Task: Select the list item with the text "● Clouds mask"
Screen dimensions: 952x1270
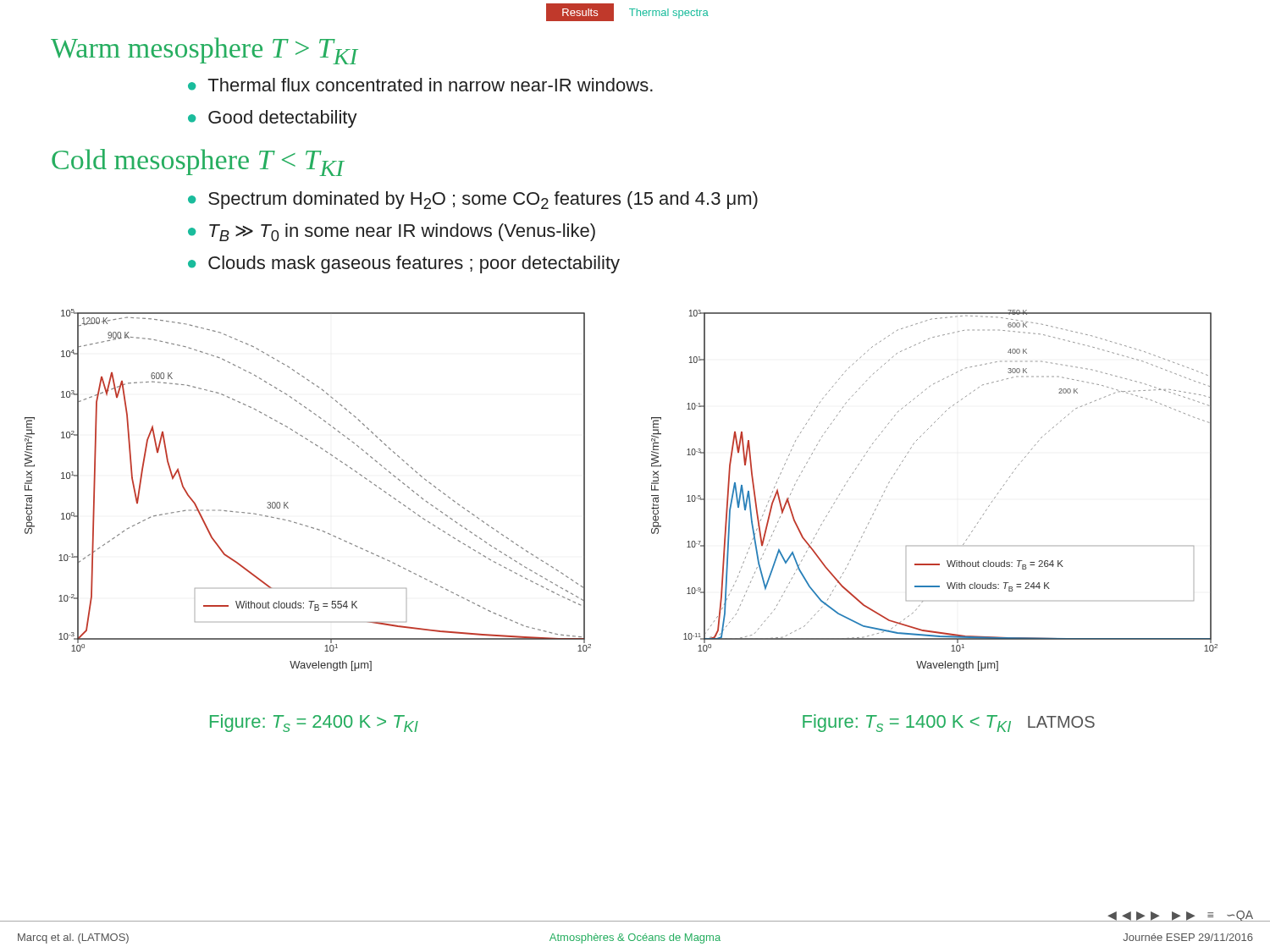Action: point(403,263)
